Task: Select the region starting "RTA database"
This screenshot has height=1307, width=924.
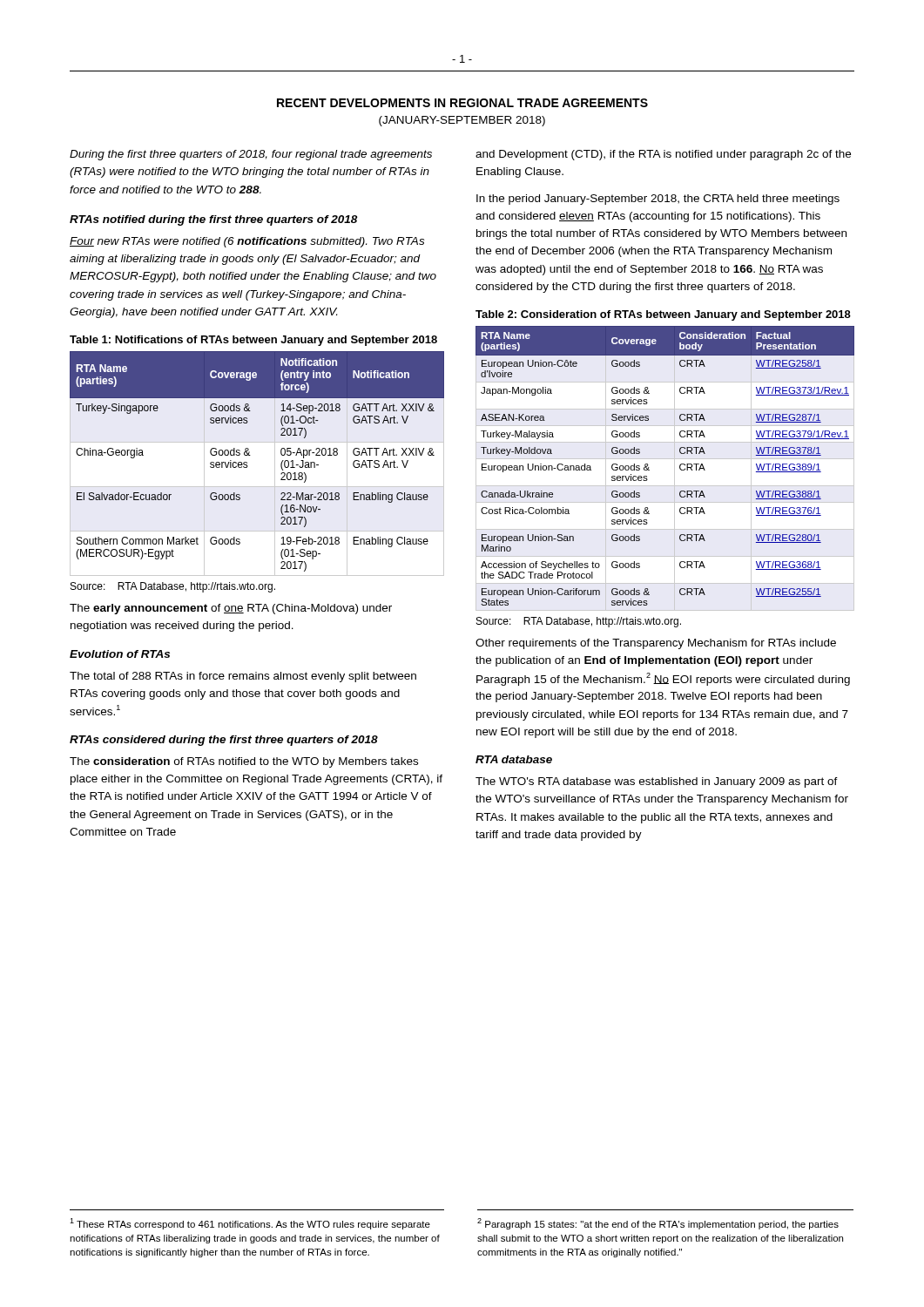Action: [514, 759]
